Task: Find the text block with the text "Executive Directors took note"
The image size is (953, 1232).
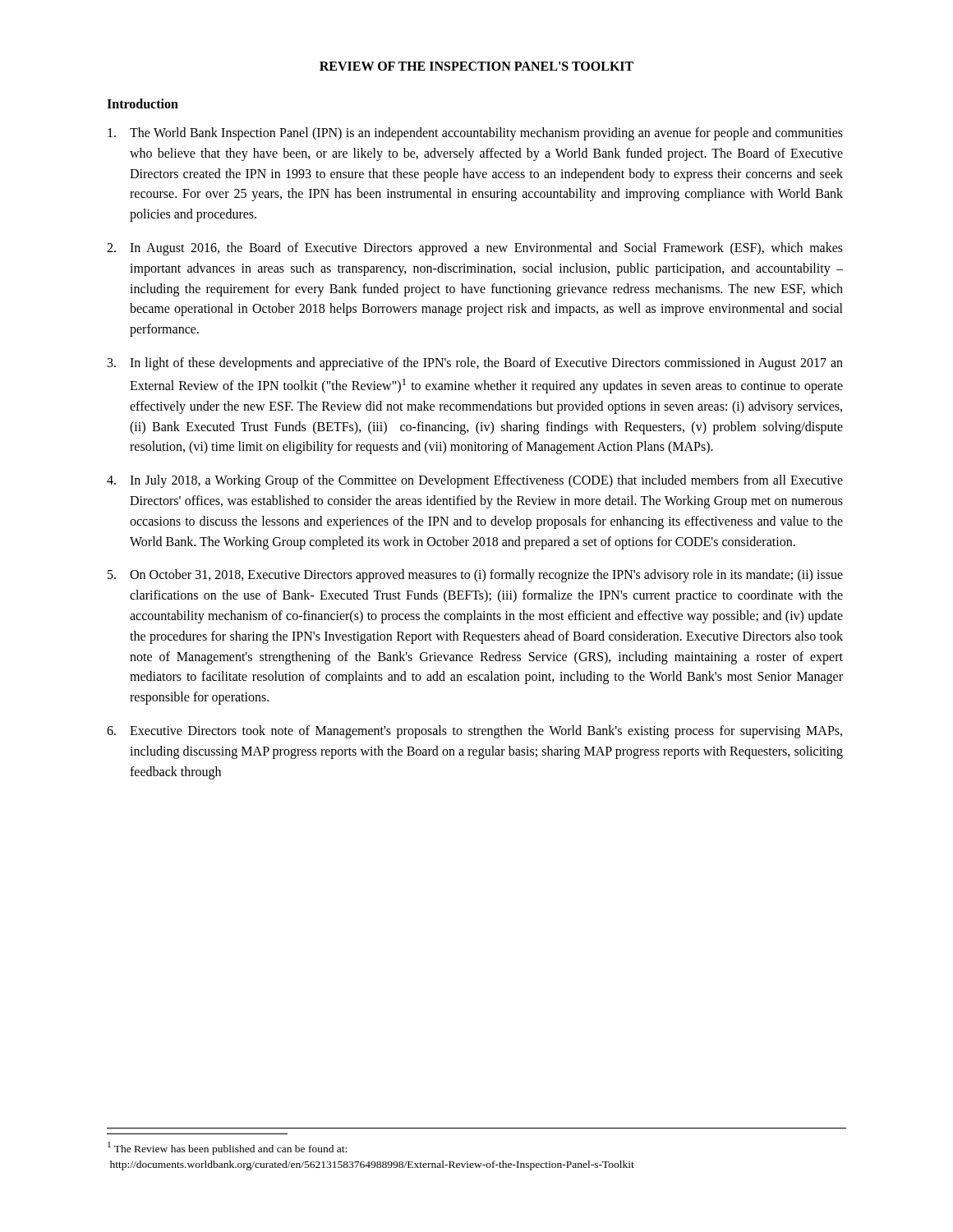Action: click(x=475, y=752)
